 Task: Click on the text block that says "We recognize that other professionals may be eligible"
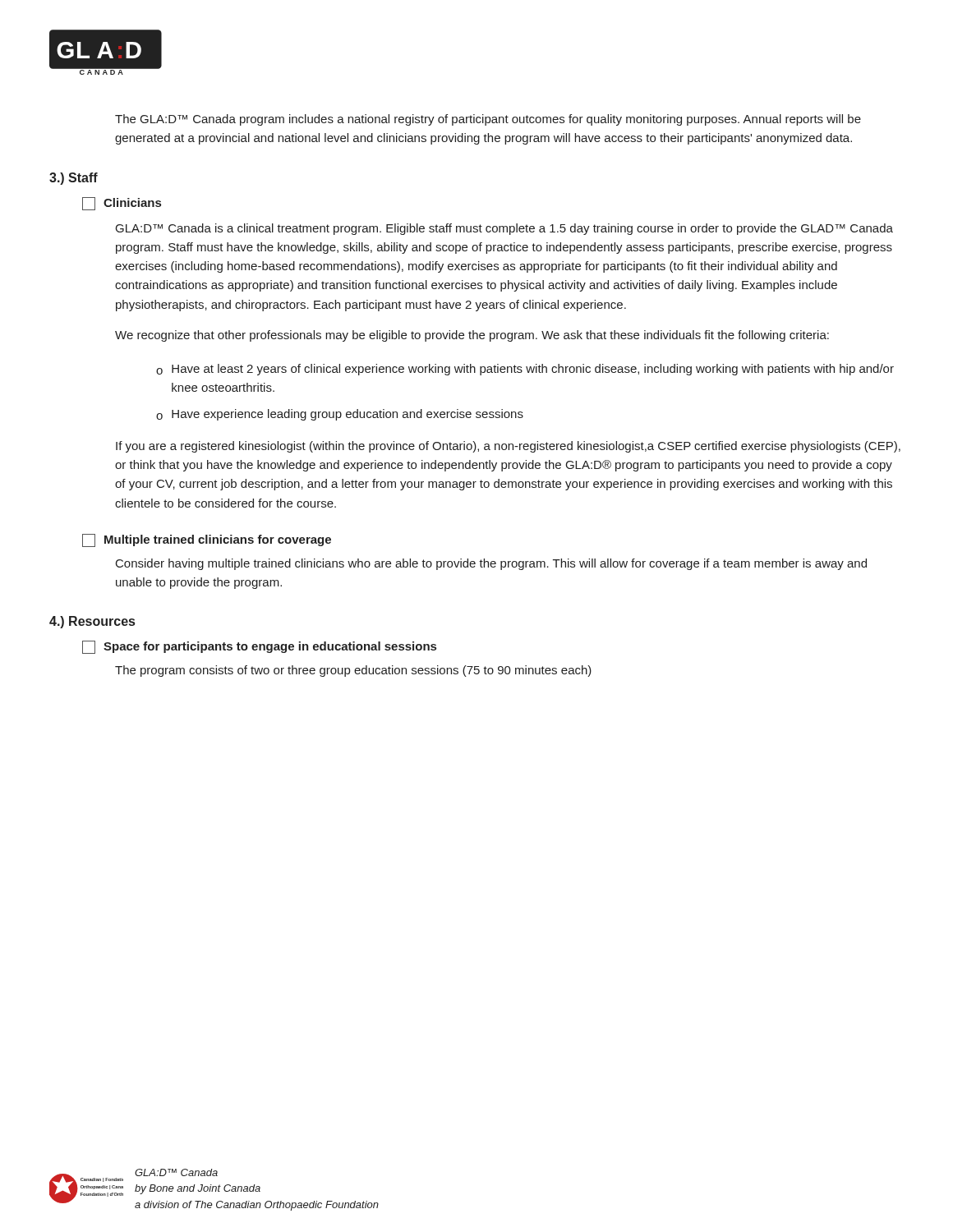point(472,334)
